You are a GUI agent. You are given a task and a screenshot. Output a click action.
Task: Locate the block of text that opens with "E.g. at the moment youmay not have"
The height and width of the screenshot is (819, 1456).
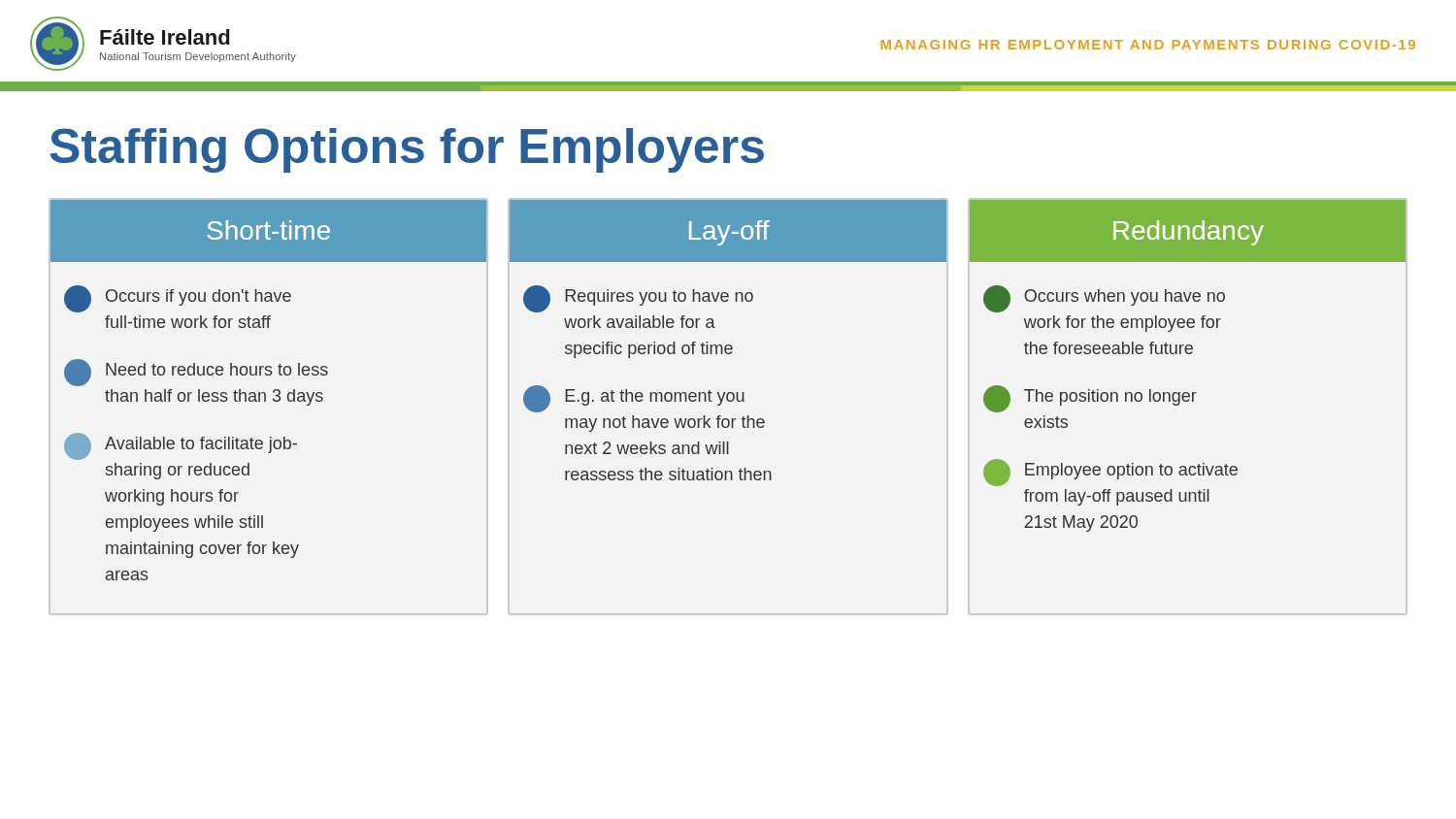(x=648, y=436)
